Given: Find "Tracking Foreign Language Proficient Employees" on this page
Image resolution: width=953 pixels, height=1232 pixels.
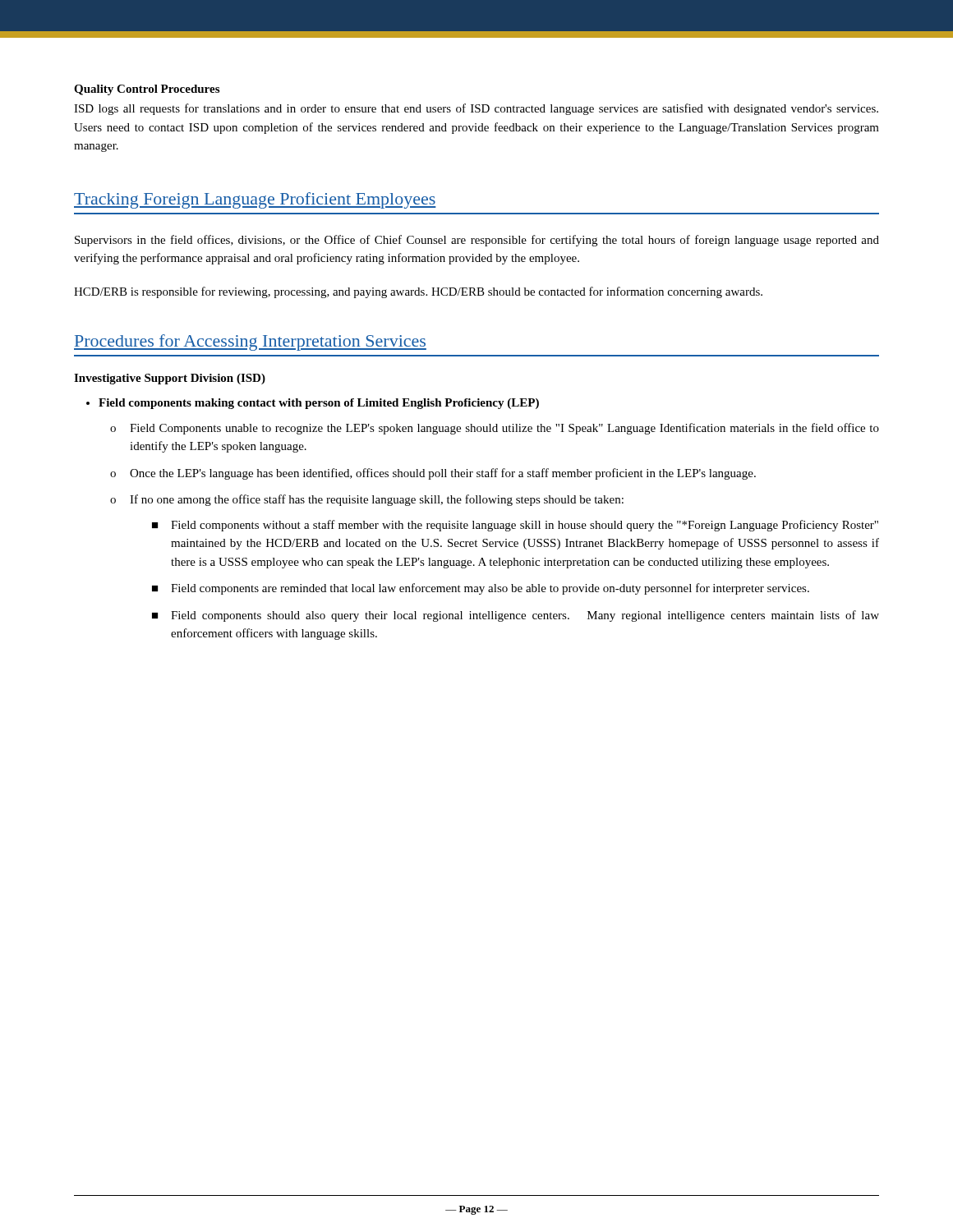Looking at the screenshot, I should click(x=476, y=201).
